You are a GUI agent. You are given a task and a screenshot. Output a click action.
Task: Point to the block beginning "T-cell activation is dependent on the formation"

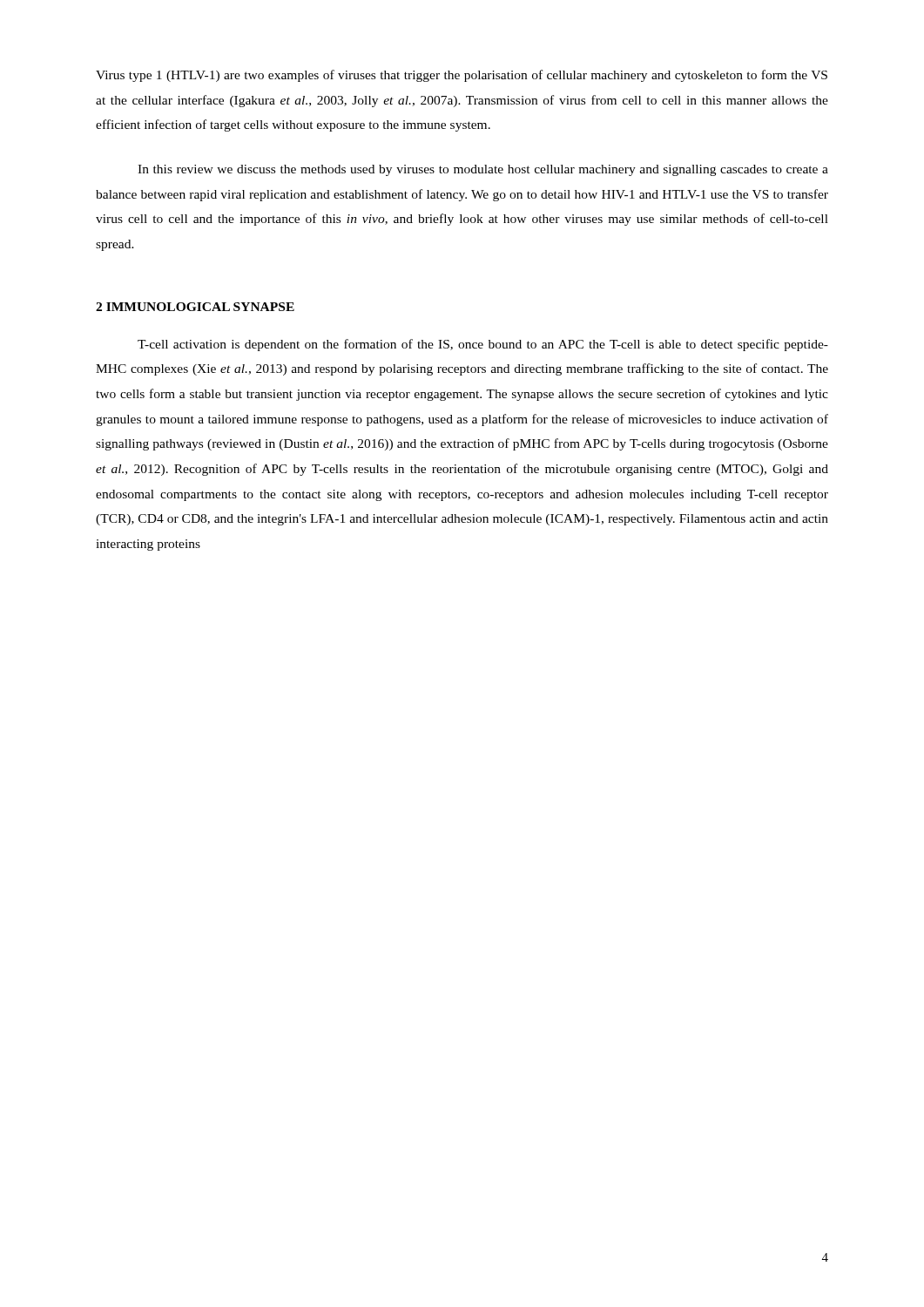tap(462, 444)
